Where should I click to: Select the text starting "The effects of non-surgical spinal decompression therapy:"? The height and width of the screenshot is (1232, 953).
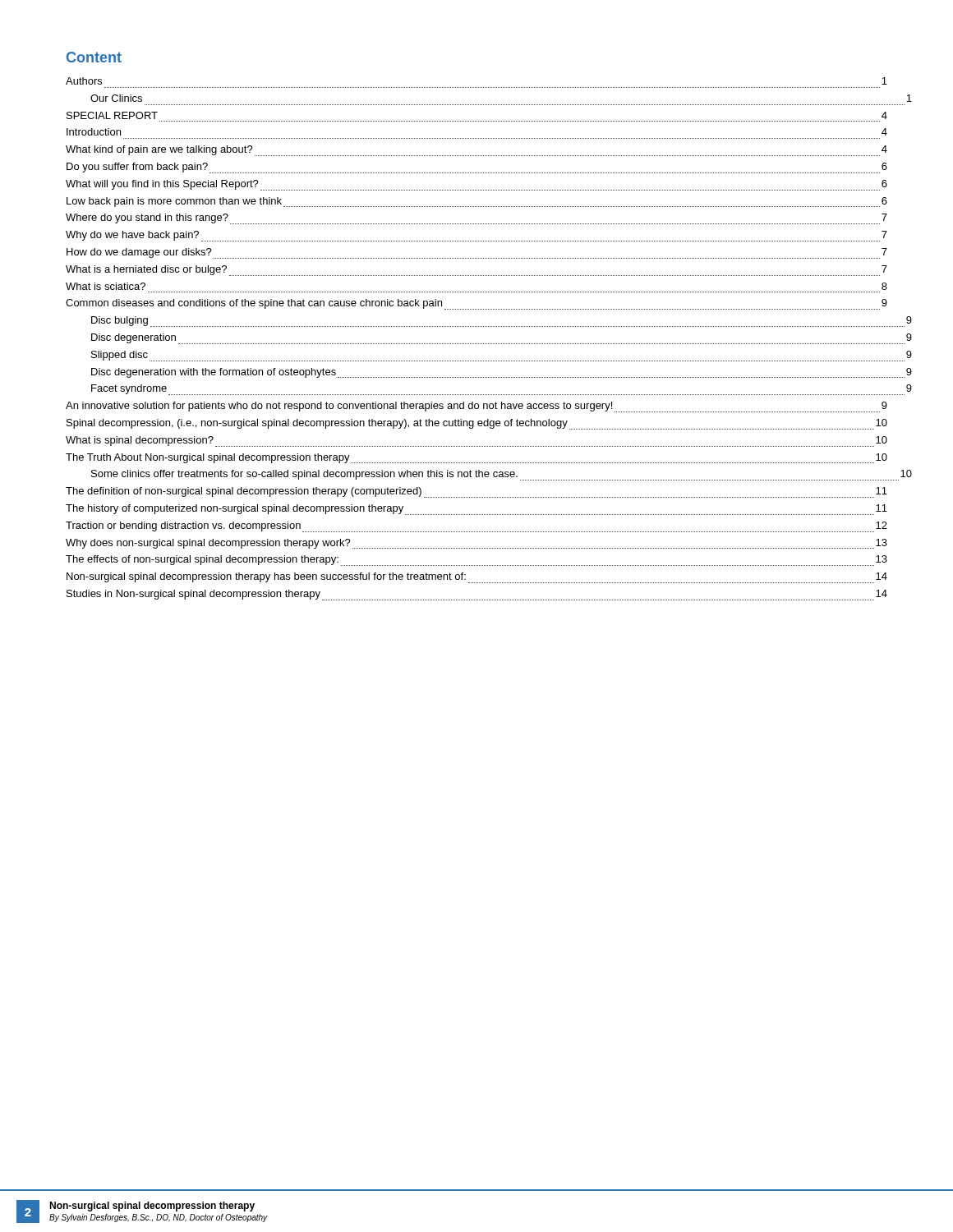pos(476,560)
